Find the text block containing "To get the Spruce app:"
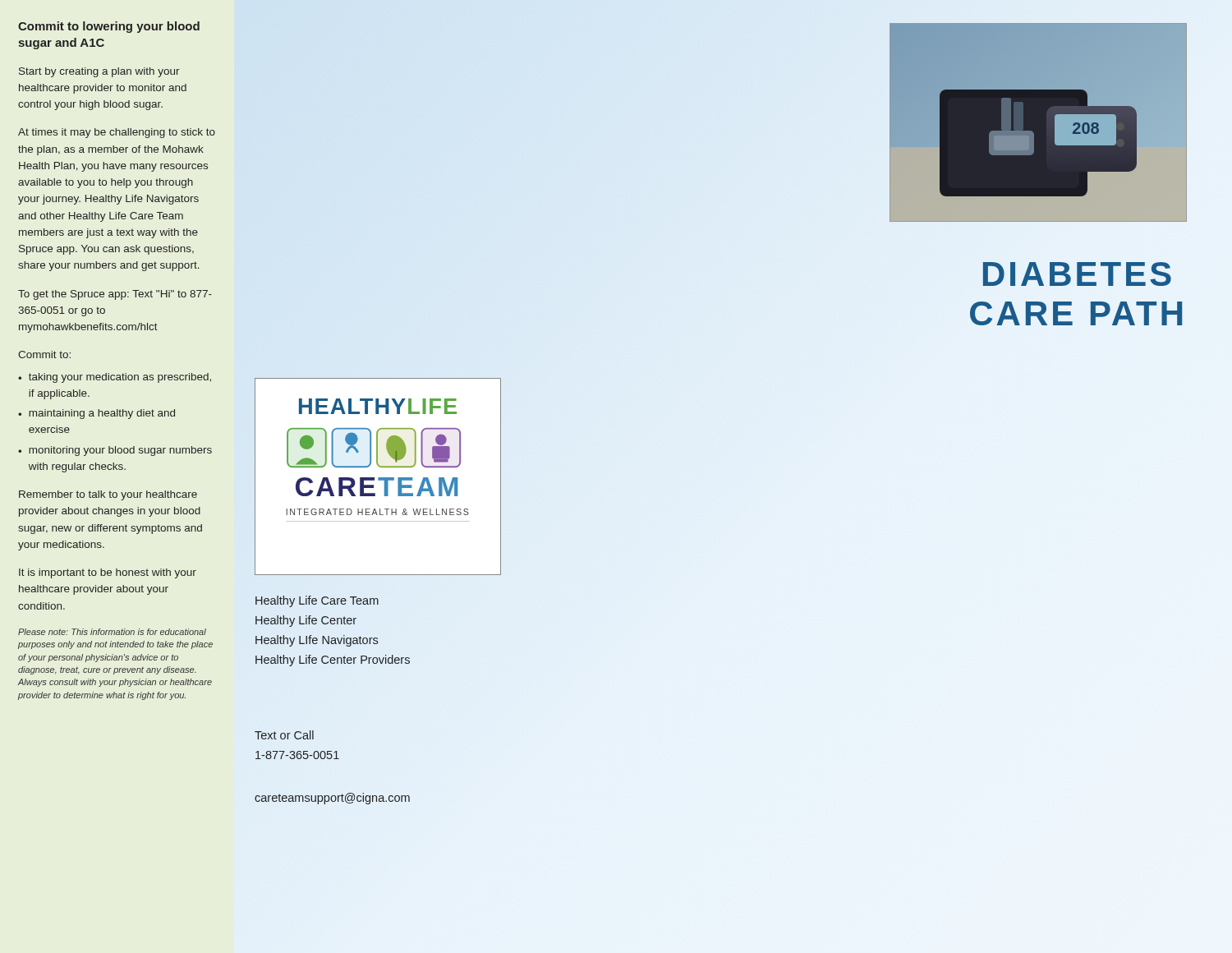1232x953 pixels. tap(115, 310)
